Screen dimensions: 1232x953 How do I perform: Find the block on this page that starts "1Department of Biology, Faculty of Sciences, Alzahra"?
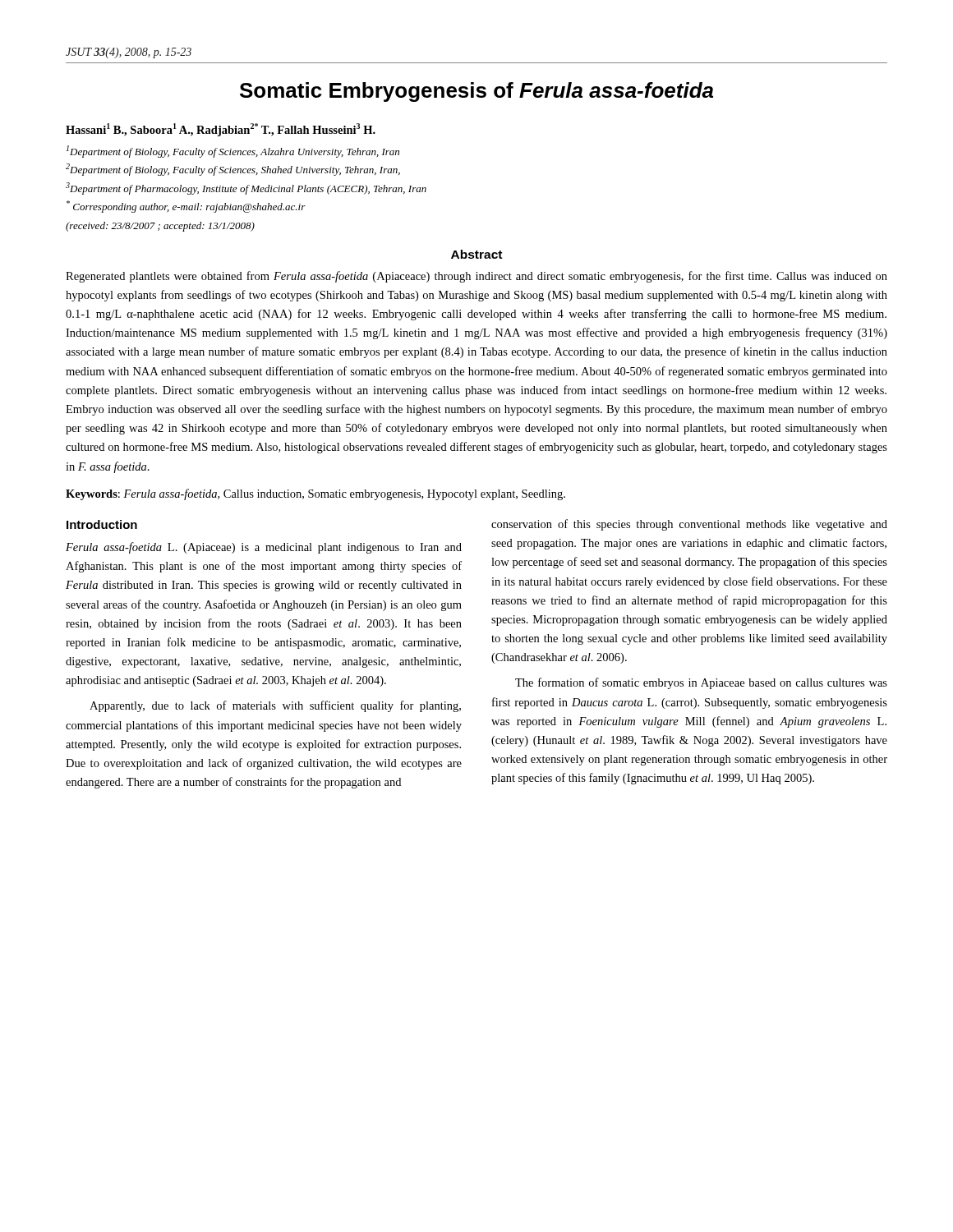coord(246,178)
